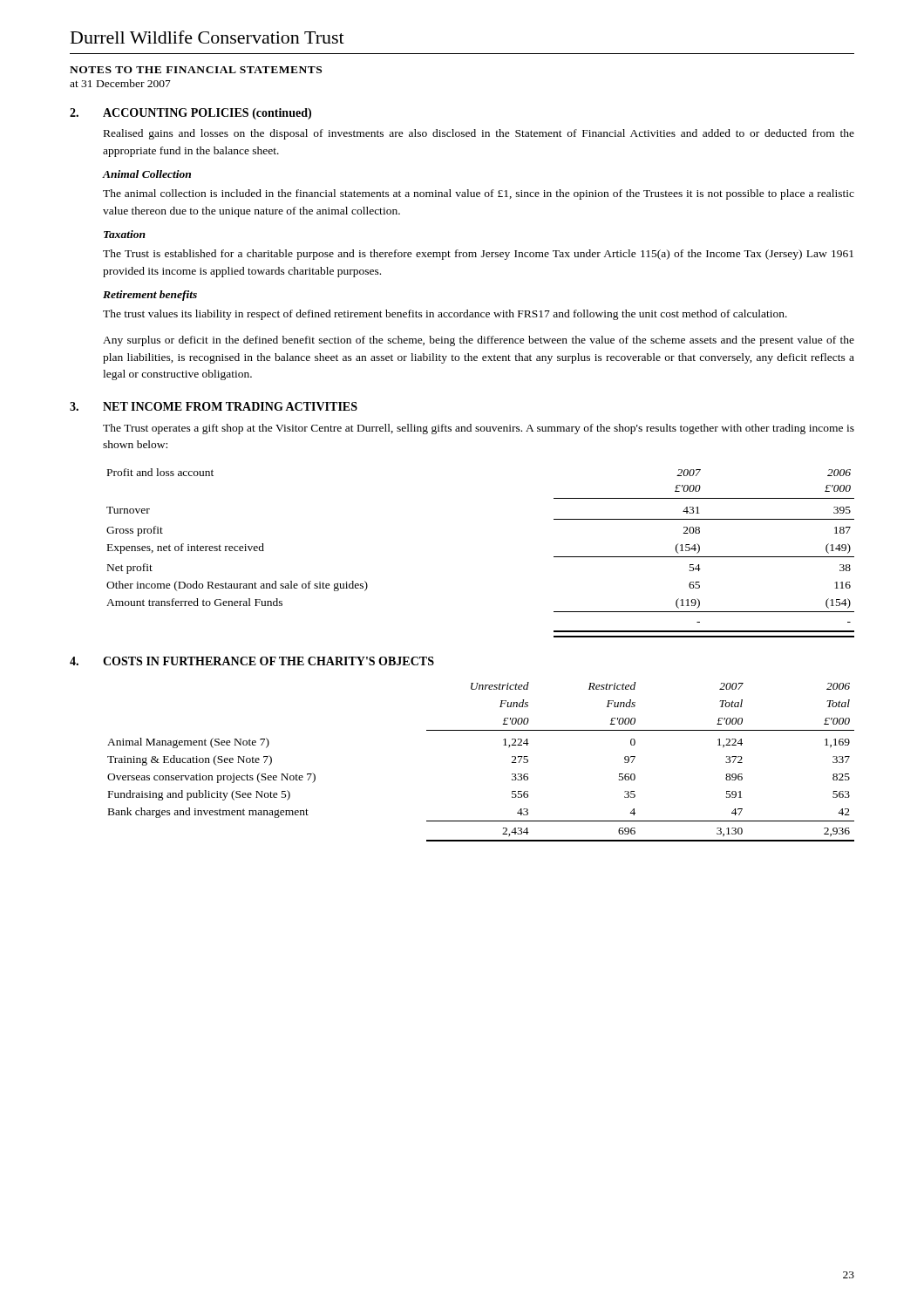924x1308 pixels.
Task: Point to the passage starting "The Trust is established for a charitable purpose"
Action: (x=479, y=262)
